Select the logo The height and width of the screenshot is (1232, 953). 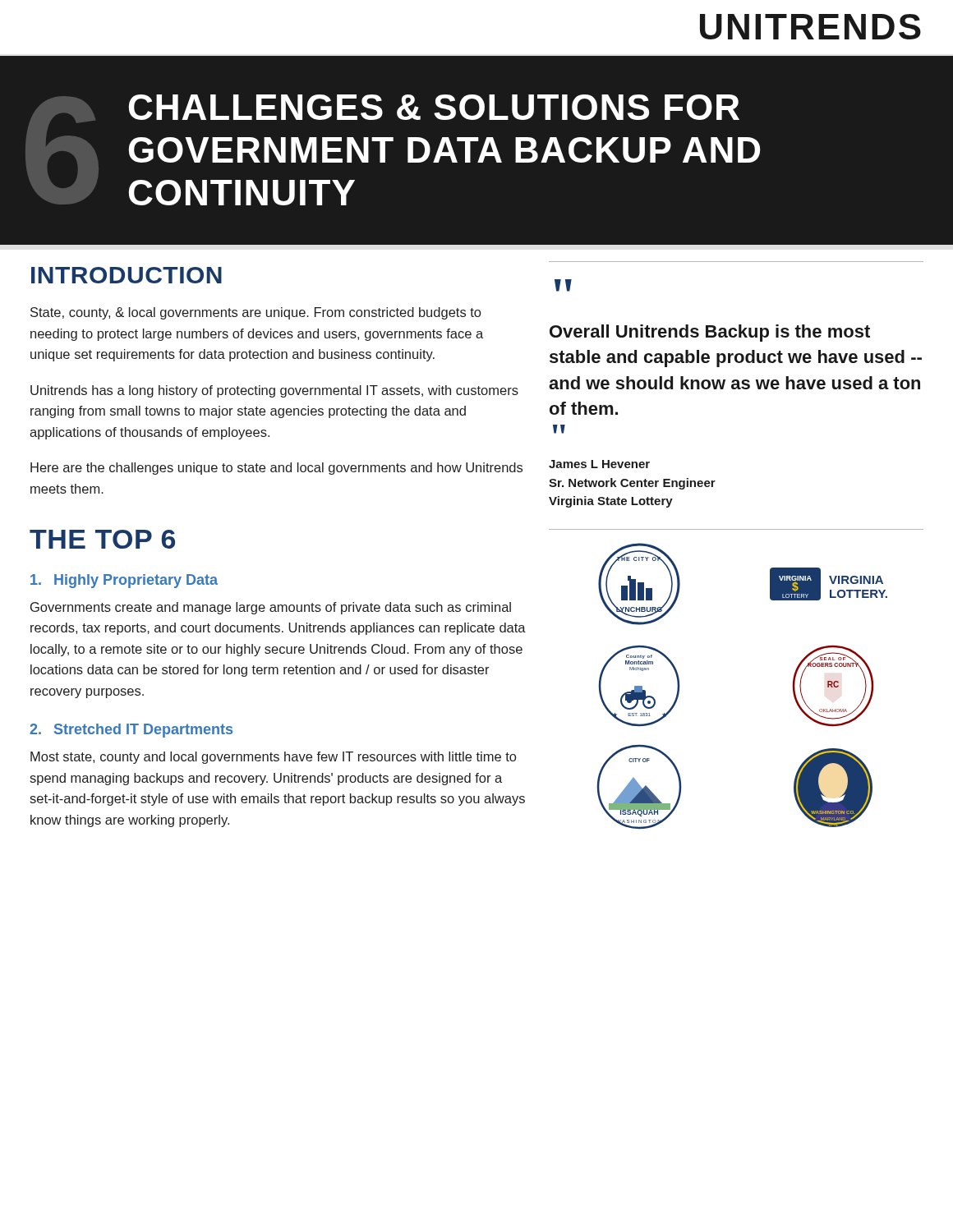pyautogui.click(x=736, y=686)
